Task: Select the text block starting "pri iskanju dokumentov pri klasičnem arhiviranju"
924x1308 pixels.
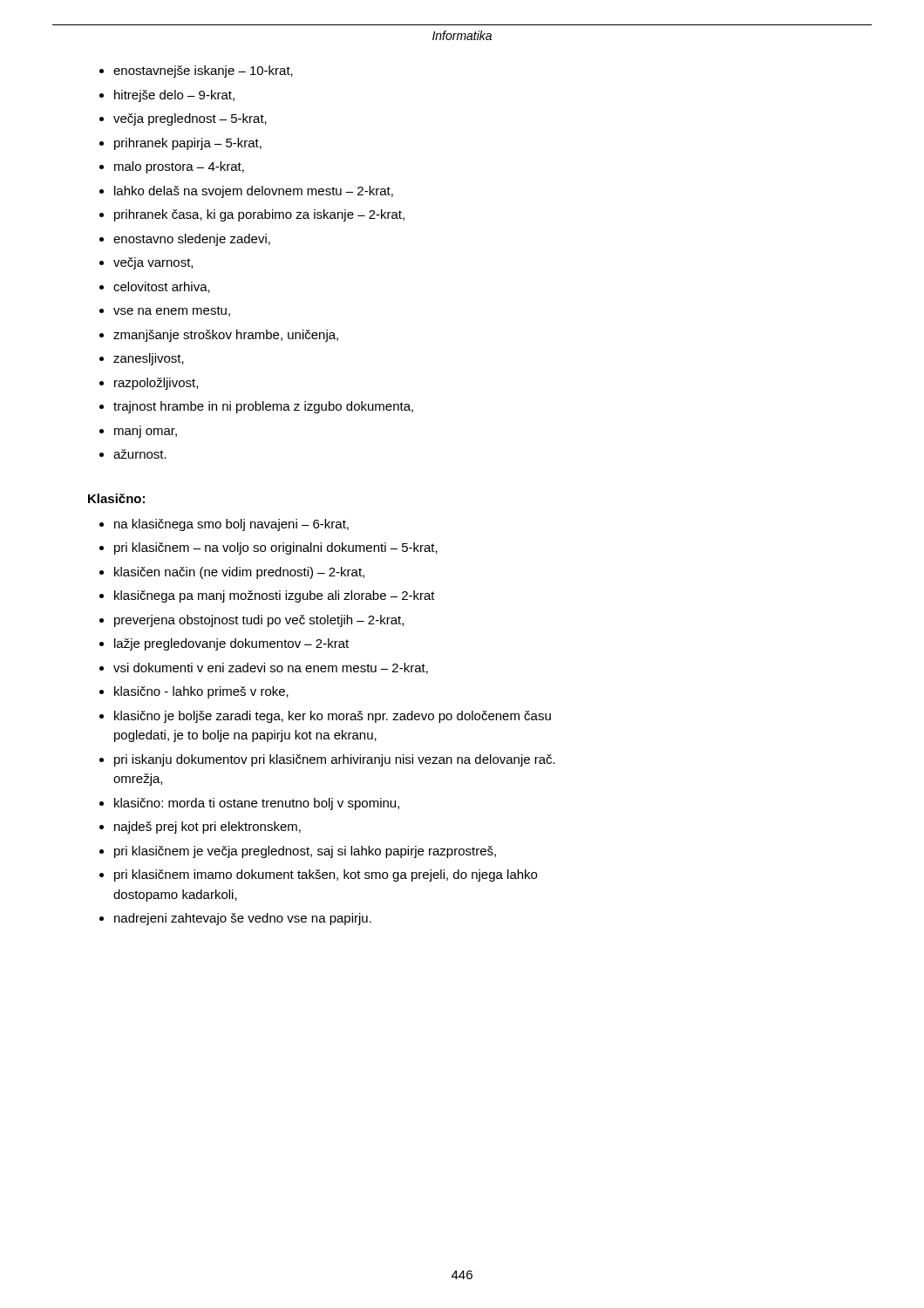Action: pyautogui.click(x=335, y=768)
